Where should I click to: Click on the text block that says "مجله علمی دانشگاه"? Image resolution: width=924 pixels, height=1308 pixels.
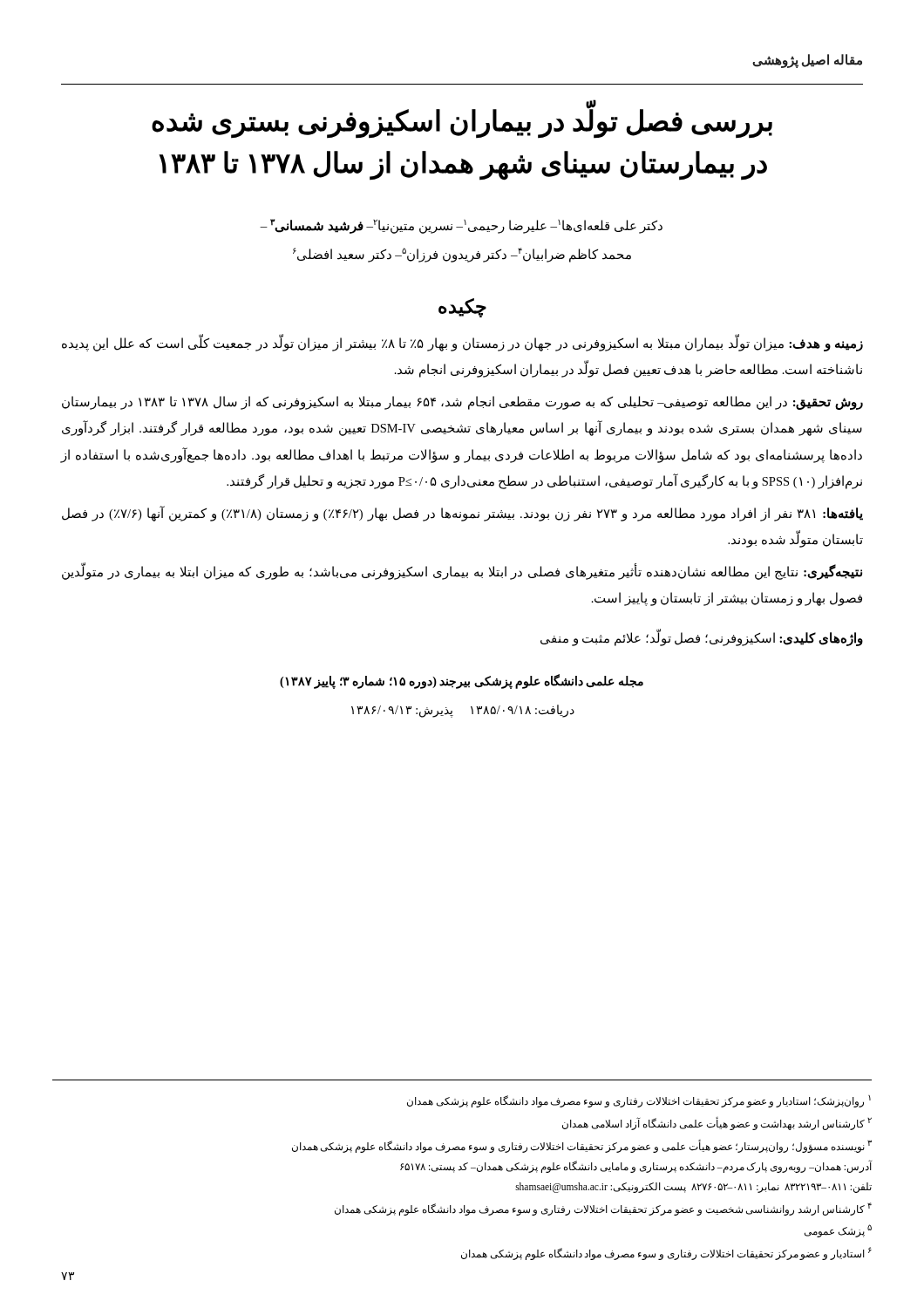coord(462,682)
